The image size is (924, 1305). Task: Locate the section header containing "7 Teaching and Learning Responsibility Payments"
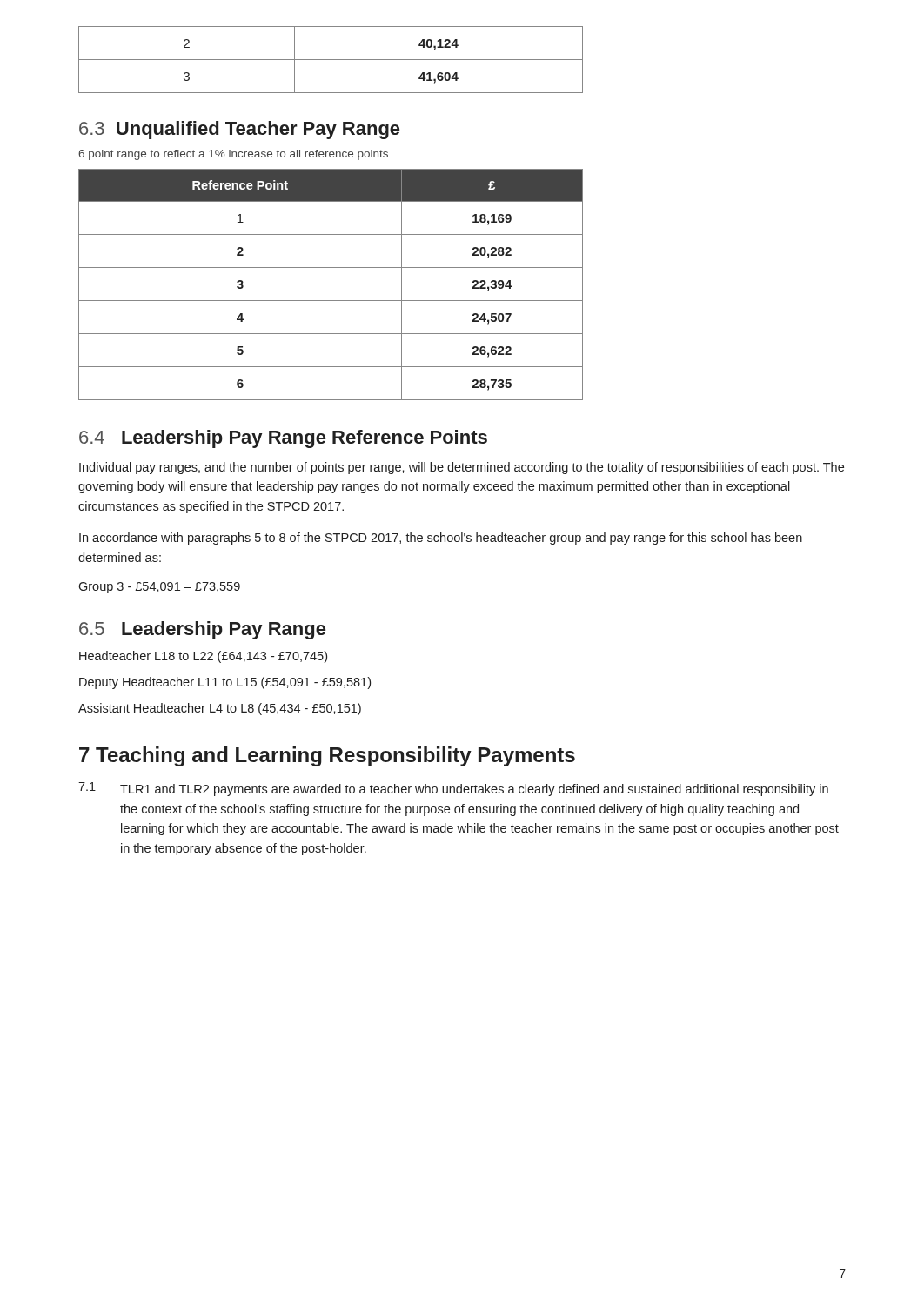tap(327, 755)
